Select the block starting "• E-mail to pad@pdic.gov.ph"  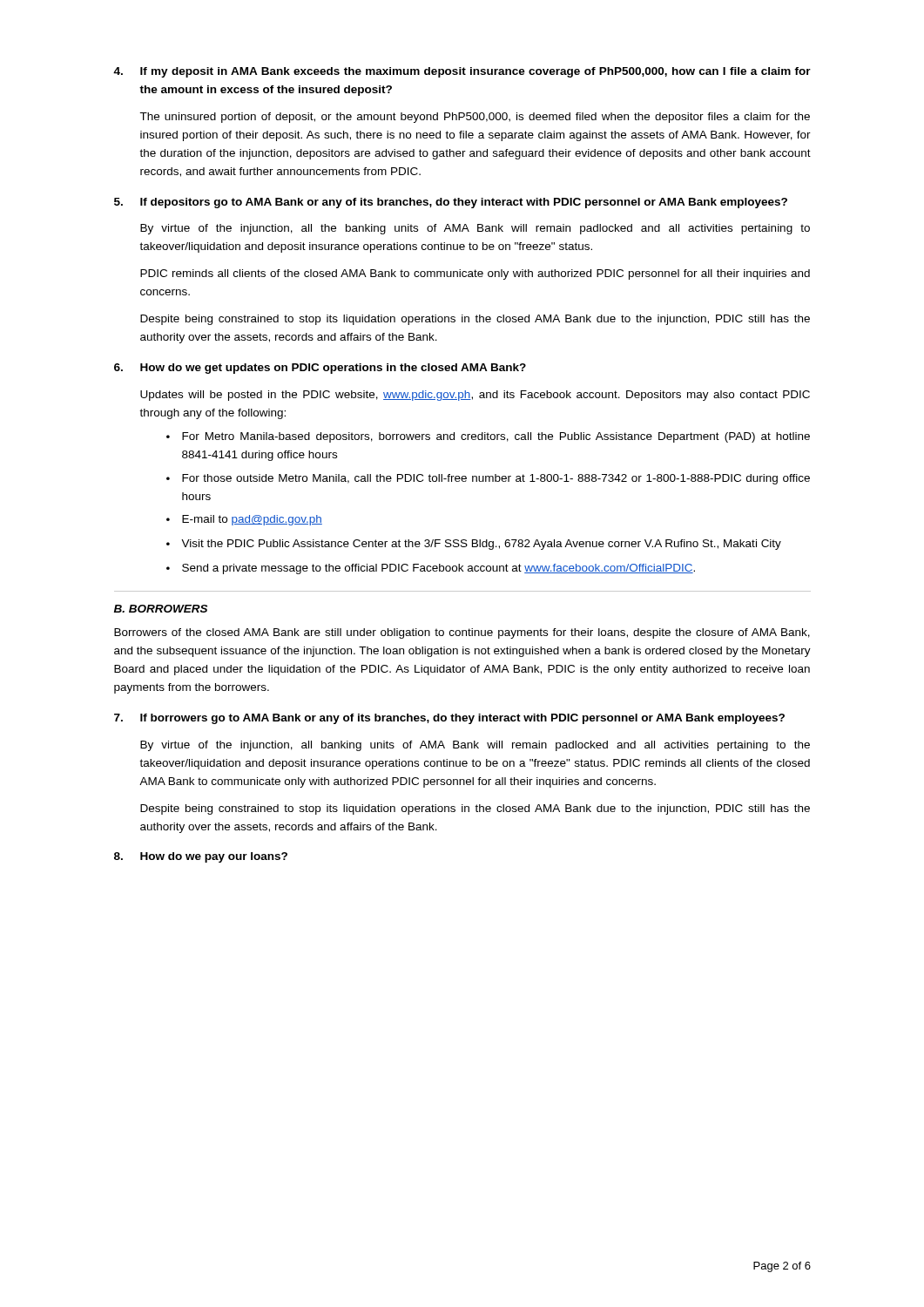244,520
